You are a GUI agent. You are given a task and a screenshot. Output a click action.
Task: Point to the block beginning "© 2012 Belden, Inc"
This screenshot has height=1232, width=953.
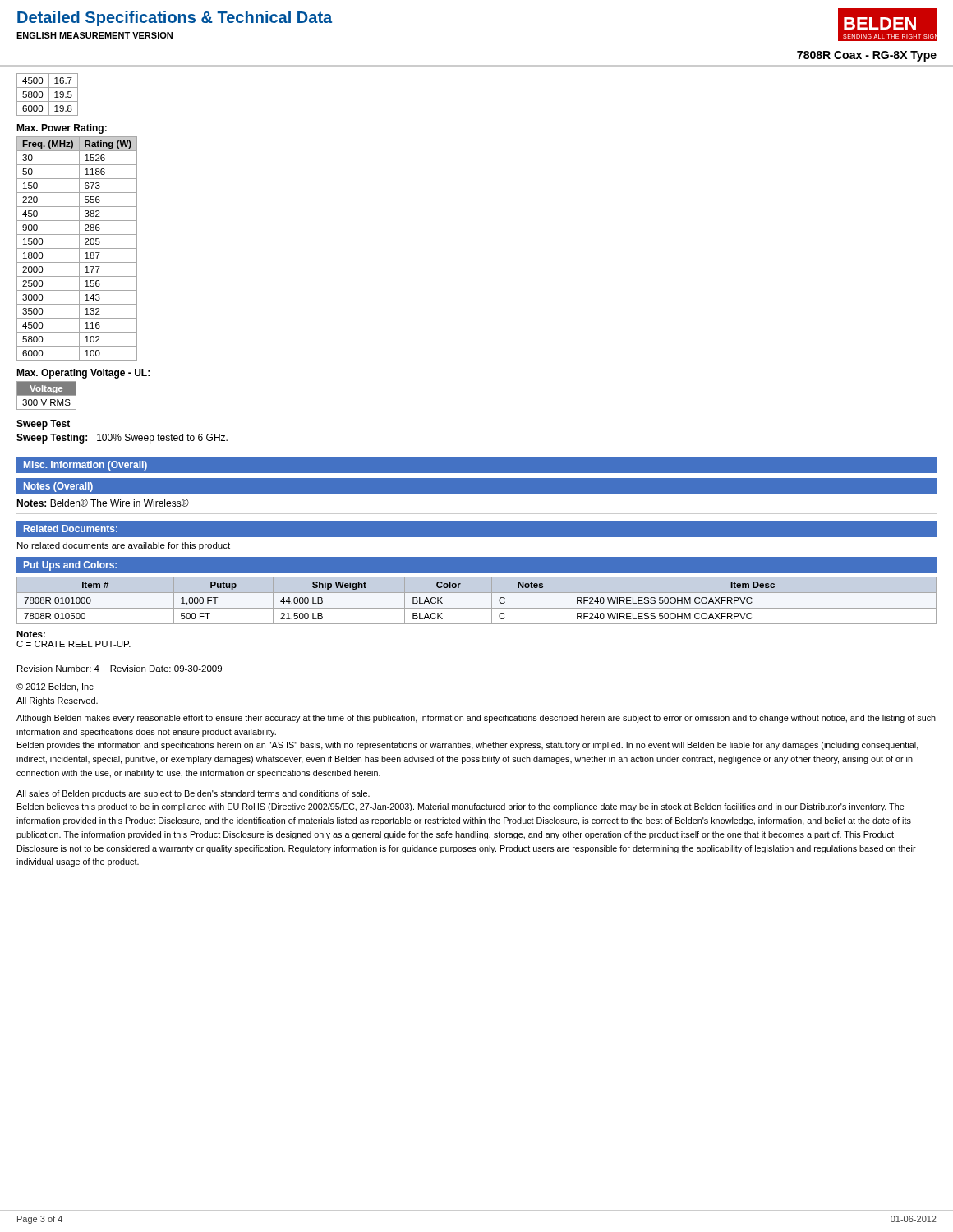tap(57, 693)
